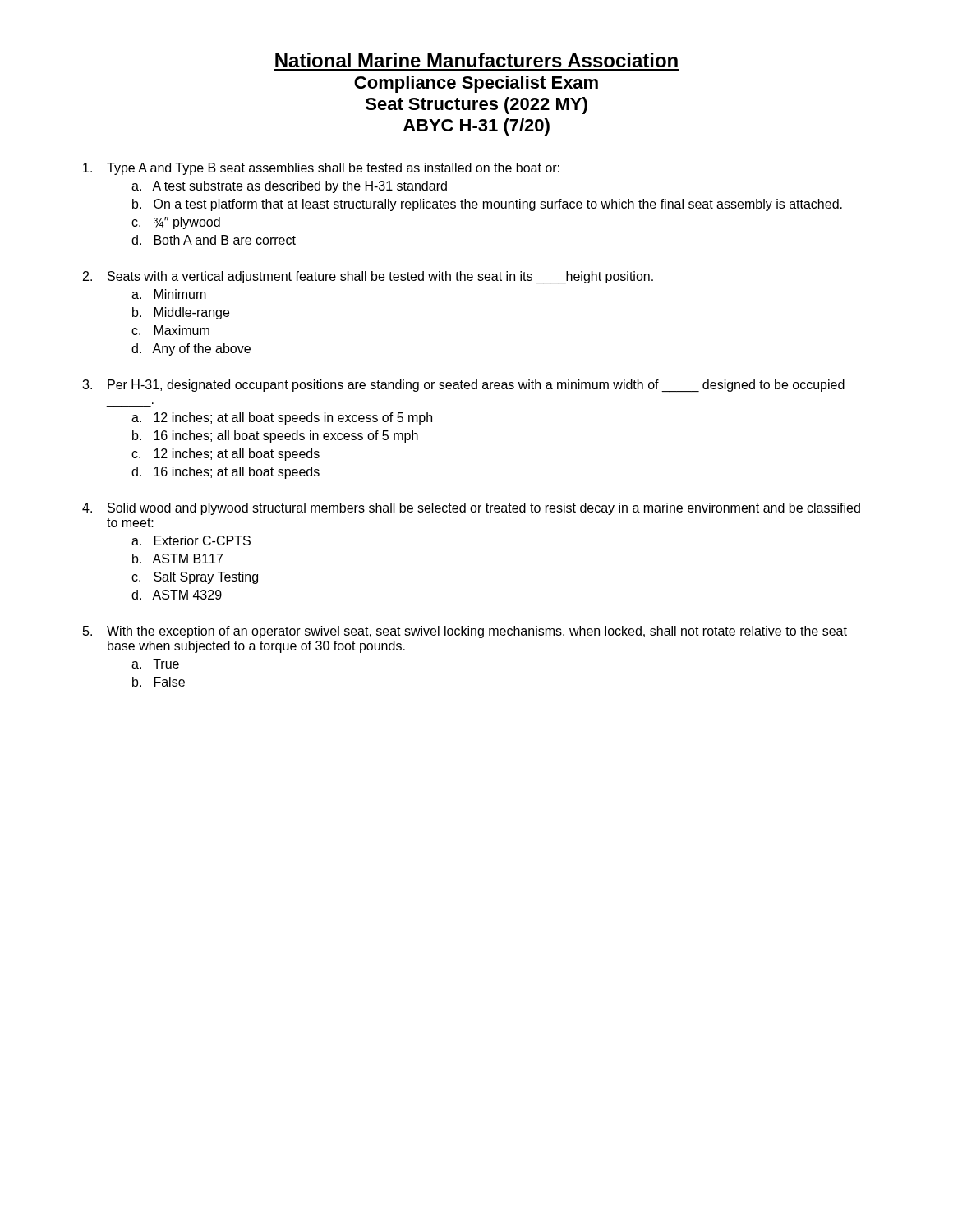This screenshot has height=1232, width=953.
Task: Find the element starting "2. Seats with a vertical"
Action: click(x=368, y=277)
